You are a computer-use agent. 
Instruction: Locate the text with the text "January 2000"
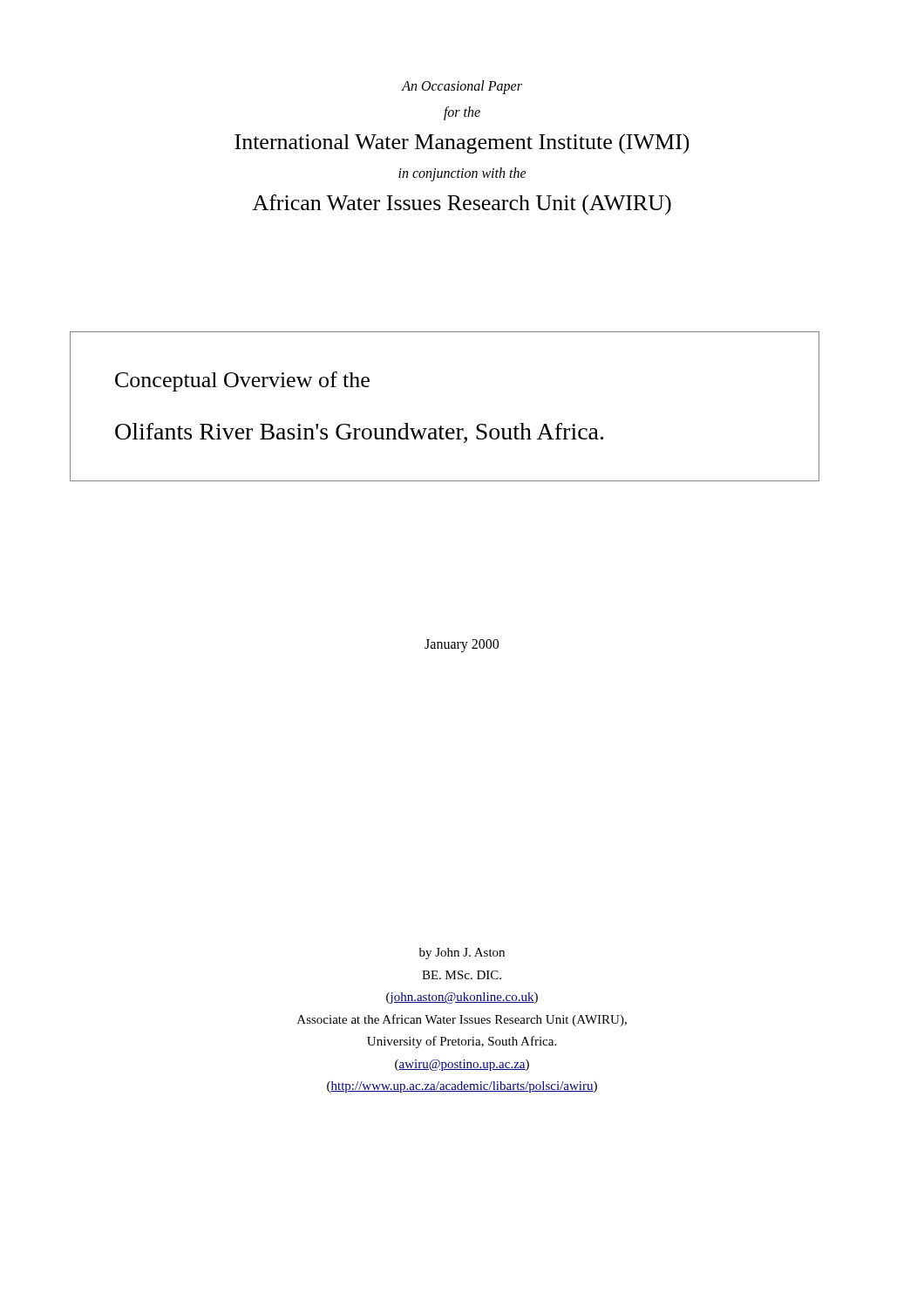[x=462, y=644]
